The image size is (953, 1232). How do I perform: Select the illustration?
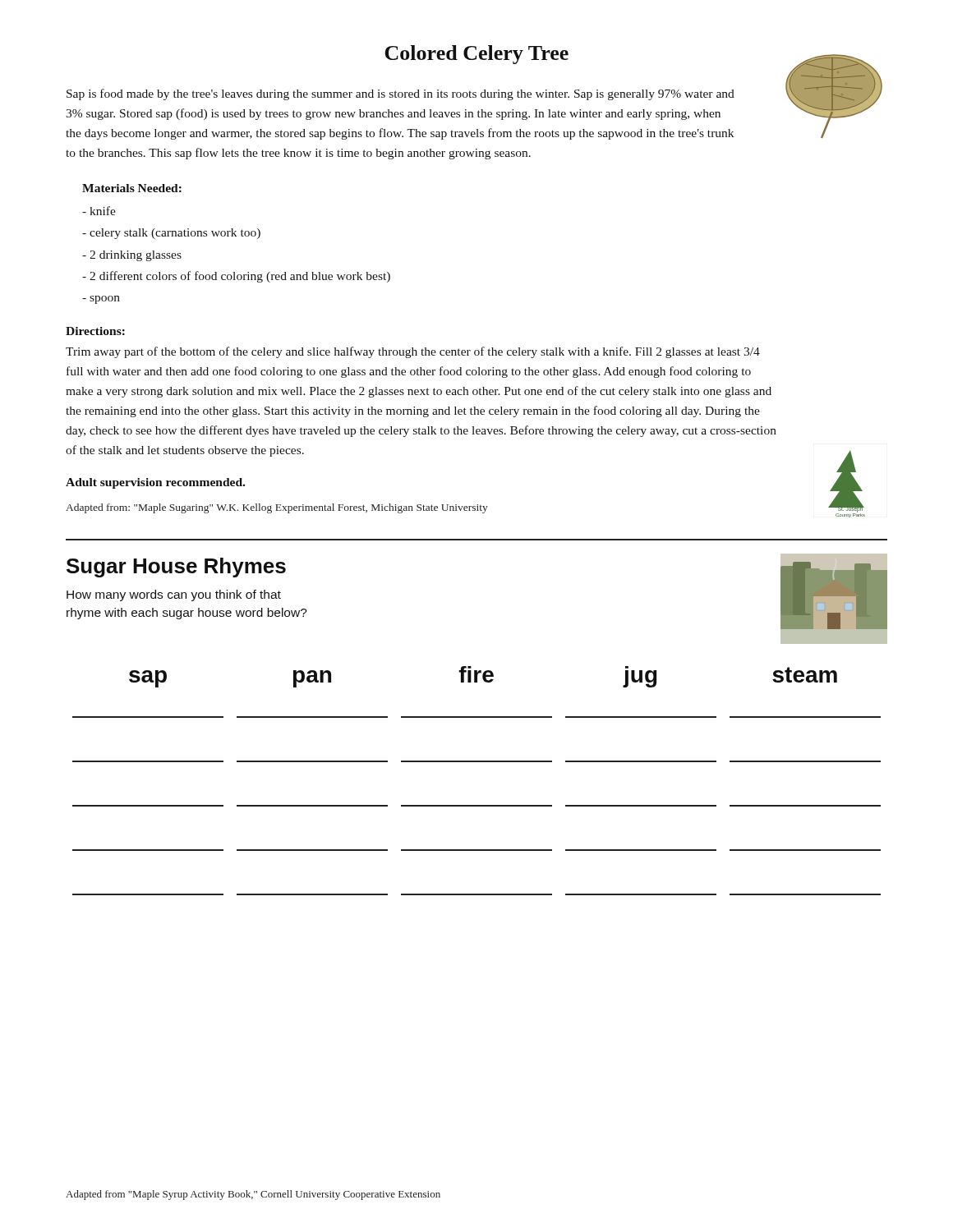824,94
